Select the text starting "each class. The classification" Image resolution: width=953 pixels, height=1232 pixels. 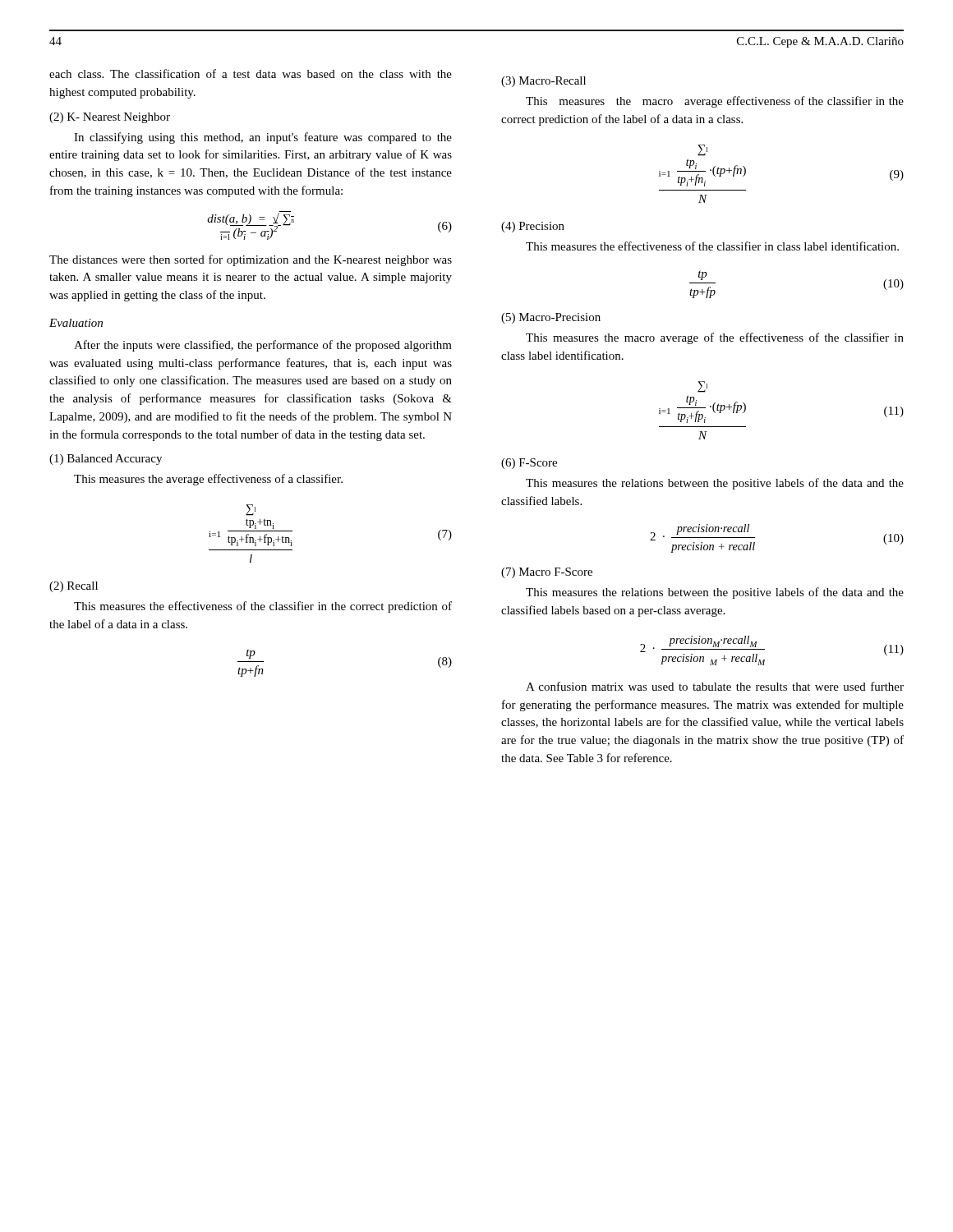pyautogui.click(x=251, y=83)
